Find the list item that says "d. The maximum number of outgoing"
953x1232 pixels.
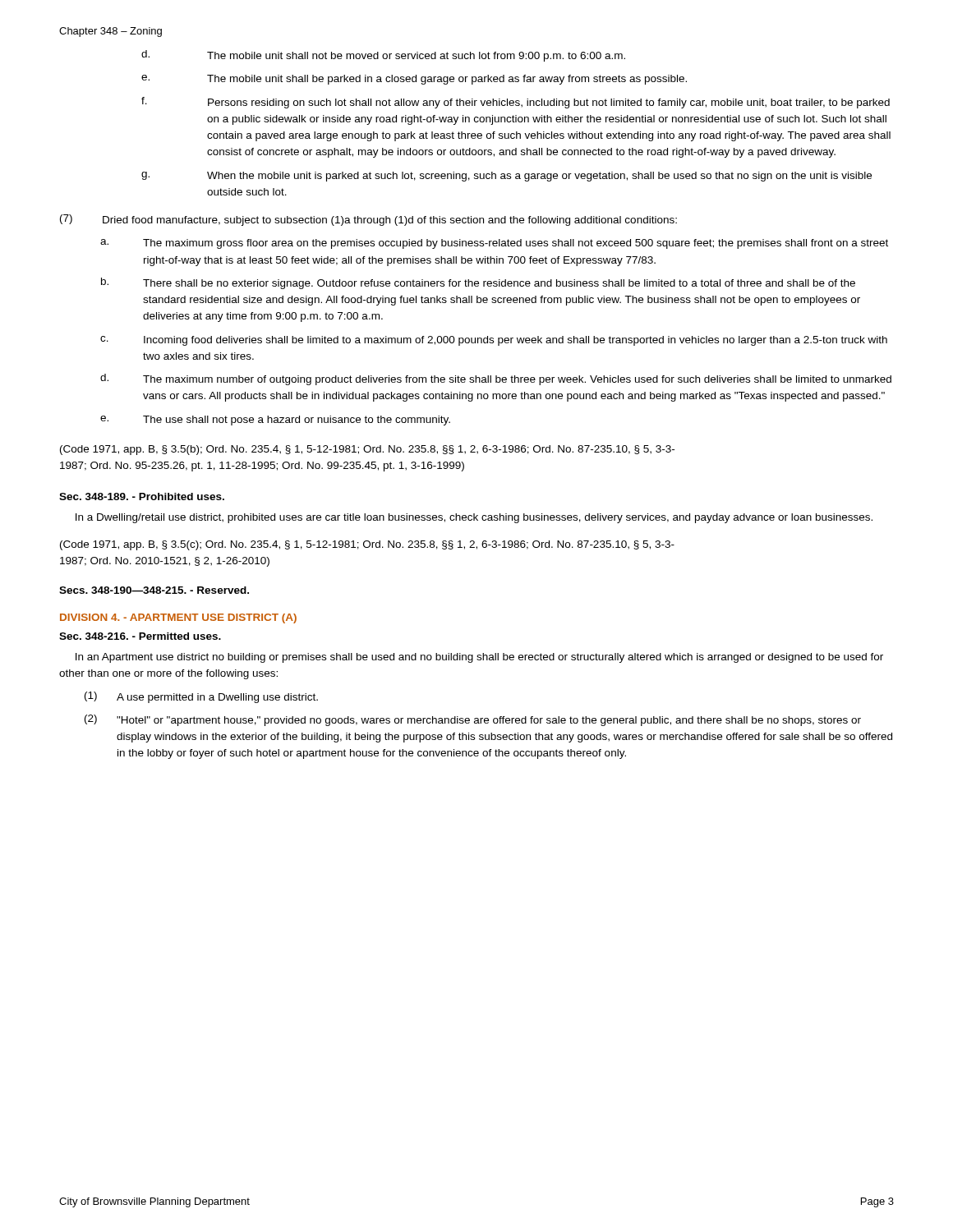click(x=476, y=388)
